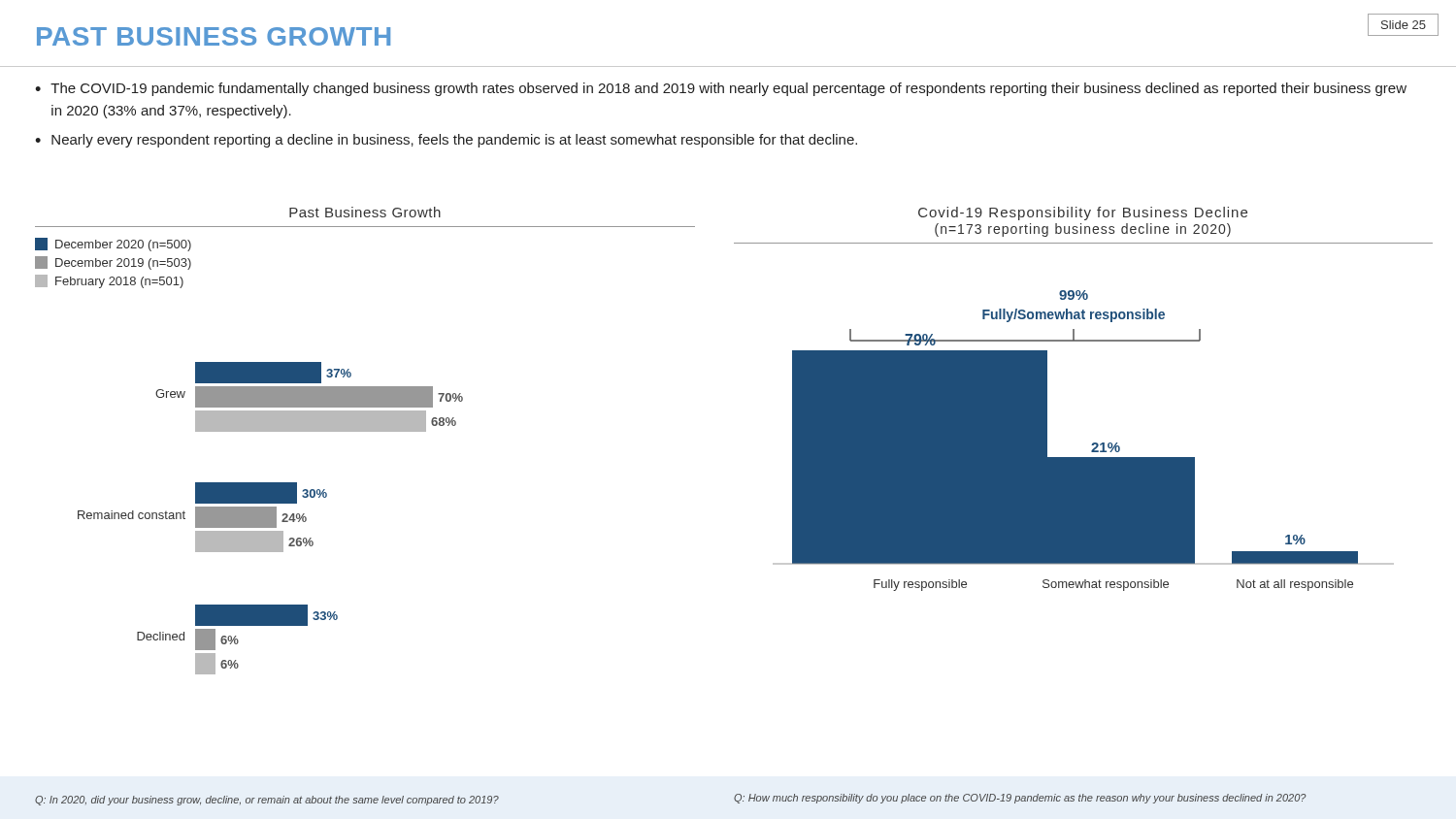Select the list item that says "• Nearly every respondent reporting a"
The height and width of the screenshot is (819, 1456).
pos(447,141)
